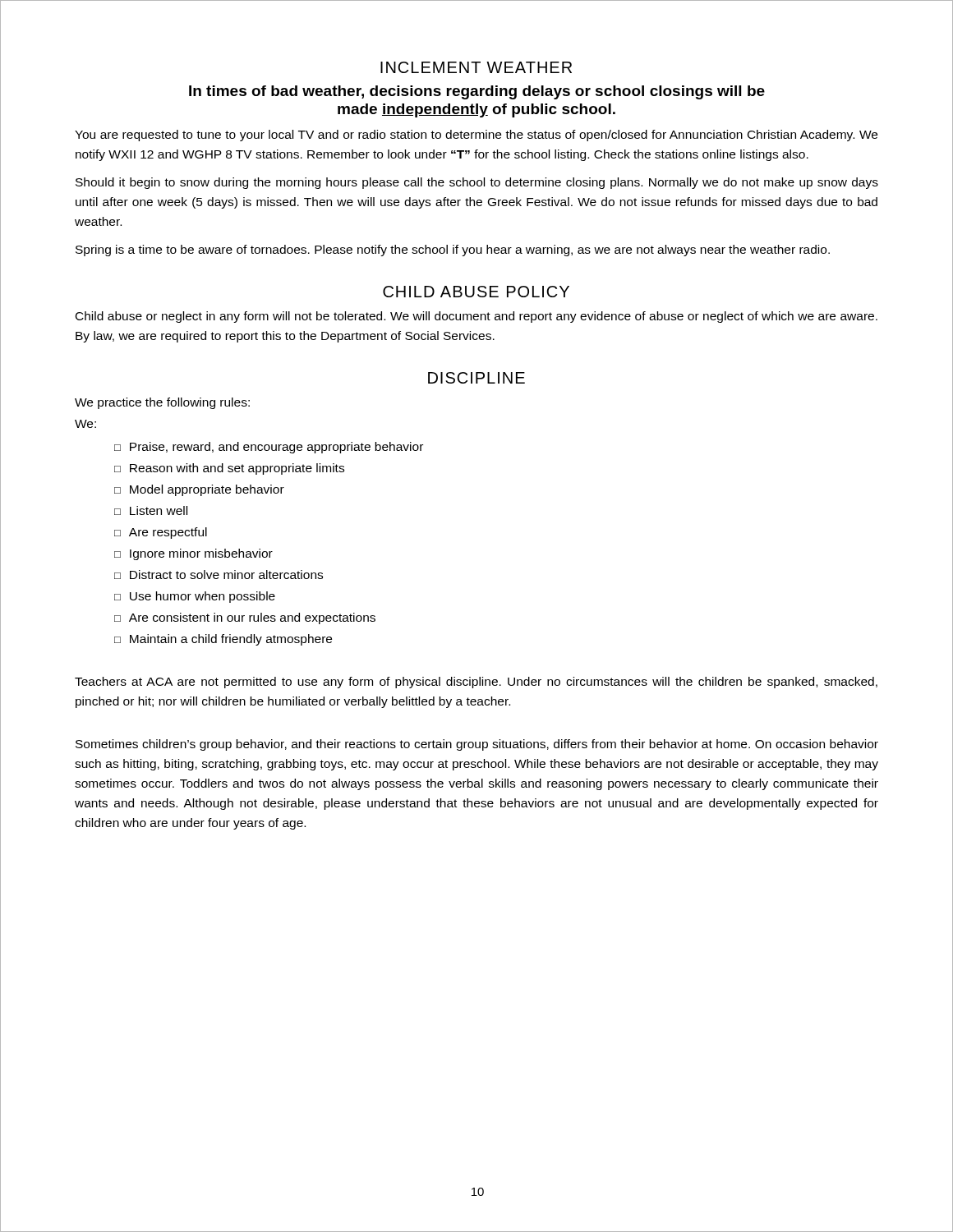Navigate to the text block starting "Spring is a time to be aware"
Screen dimensions: 1232x953
[453, 249]
